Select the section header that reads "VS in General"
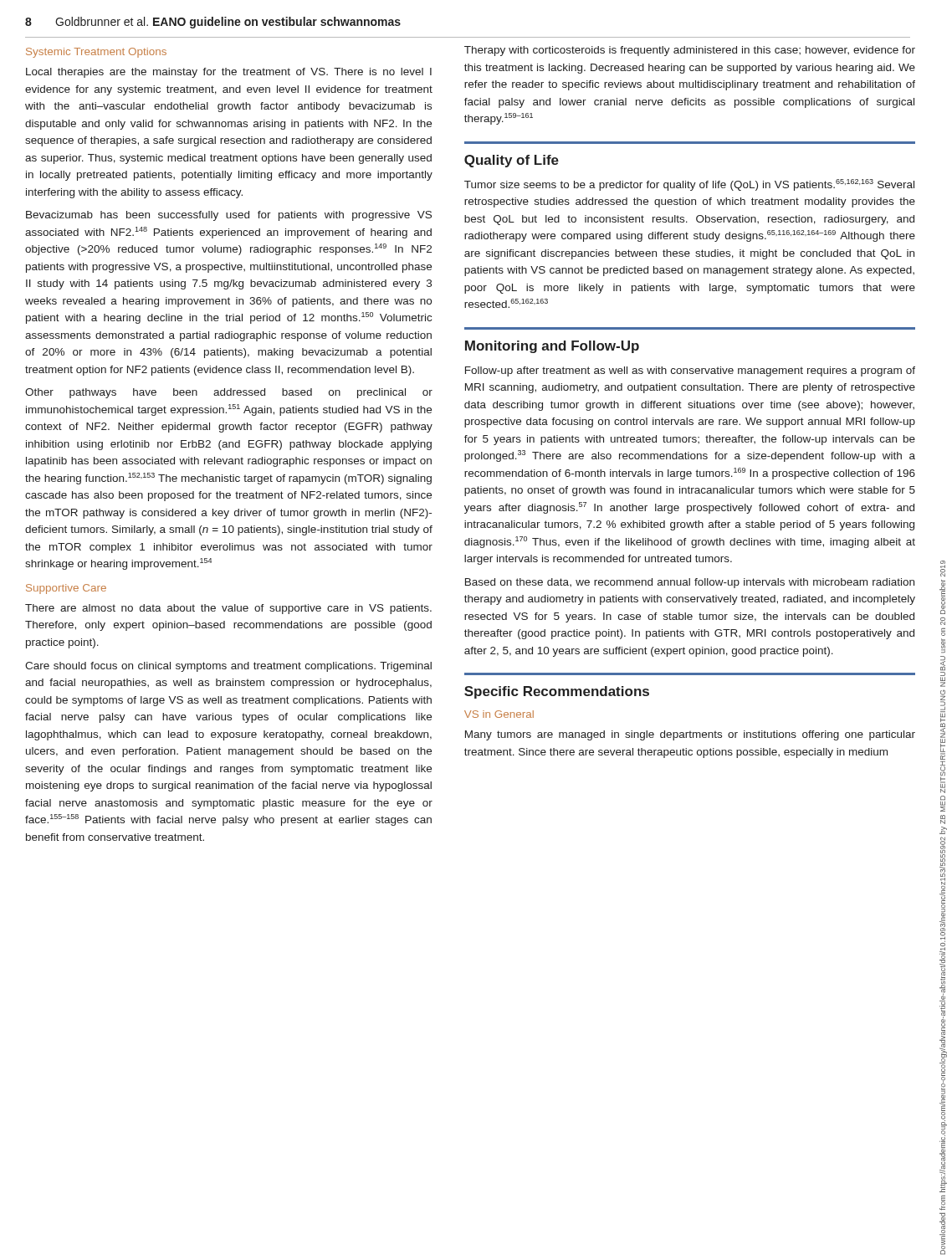The width and height of the screenshot is (952, 1255). 499,714
